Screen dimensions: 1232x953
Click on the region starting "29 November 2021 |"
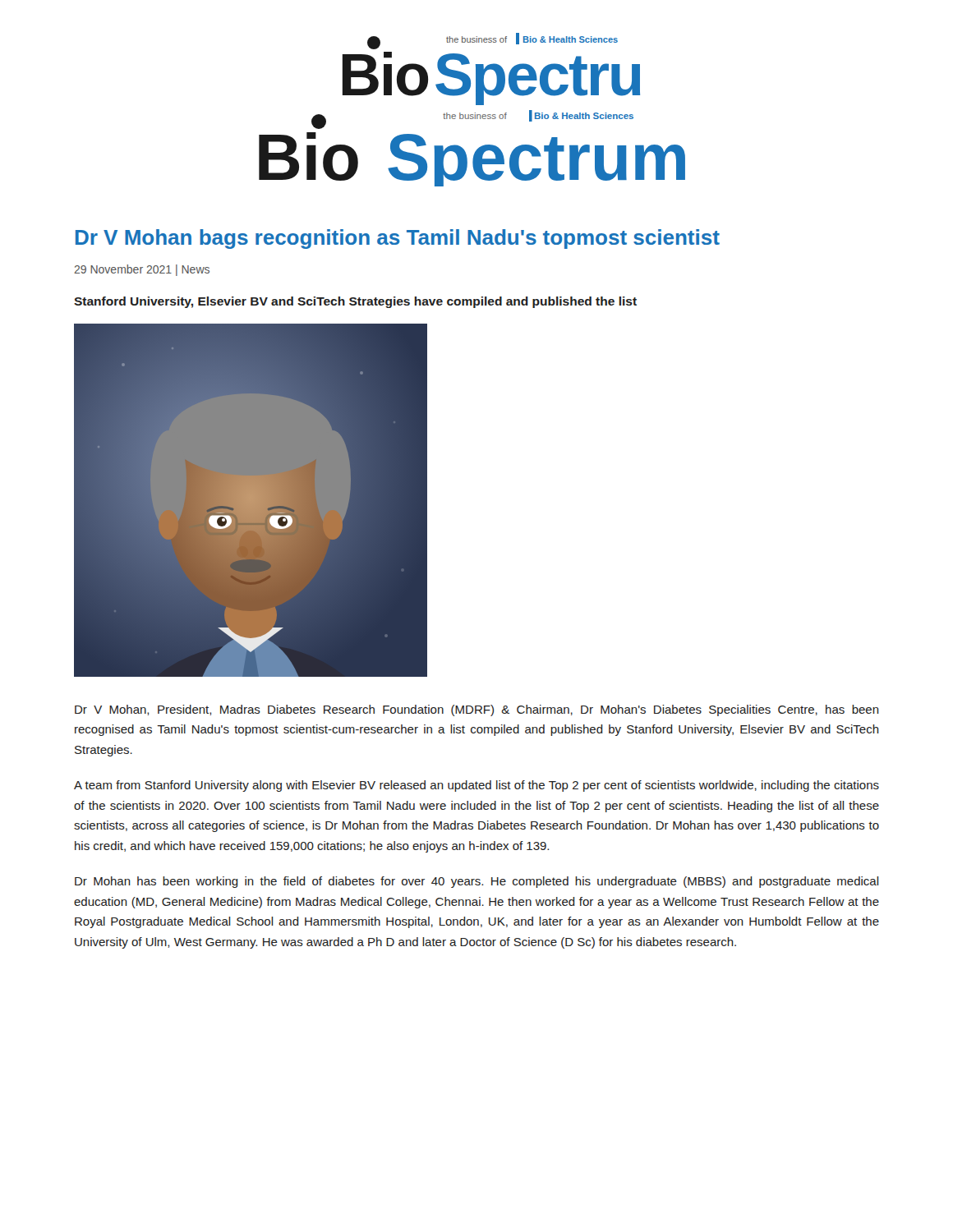point(142,269)
